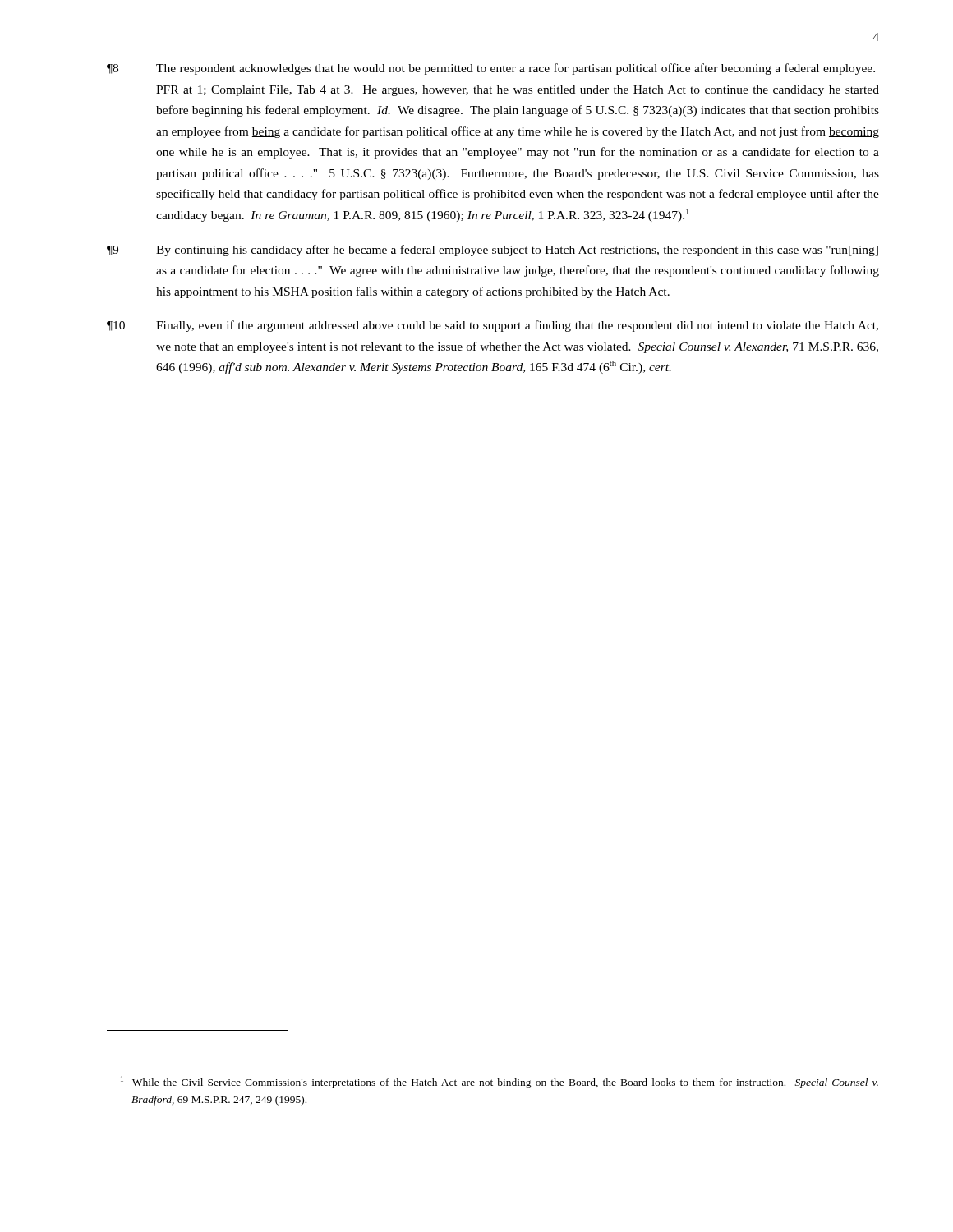The image size is (953, 1232).
Task: Locate the block of text that opens with "1 While the"
Action: pos(500,1090)
